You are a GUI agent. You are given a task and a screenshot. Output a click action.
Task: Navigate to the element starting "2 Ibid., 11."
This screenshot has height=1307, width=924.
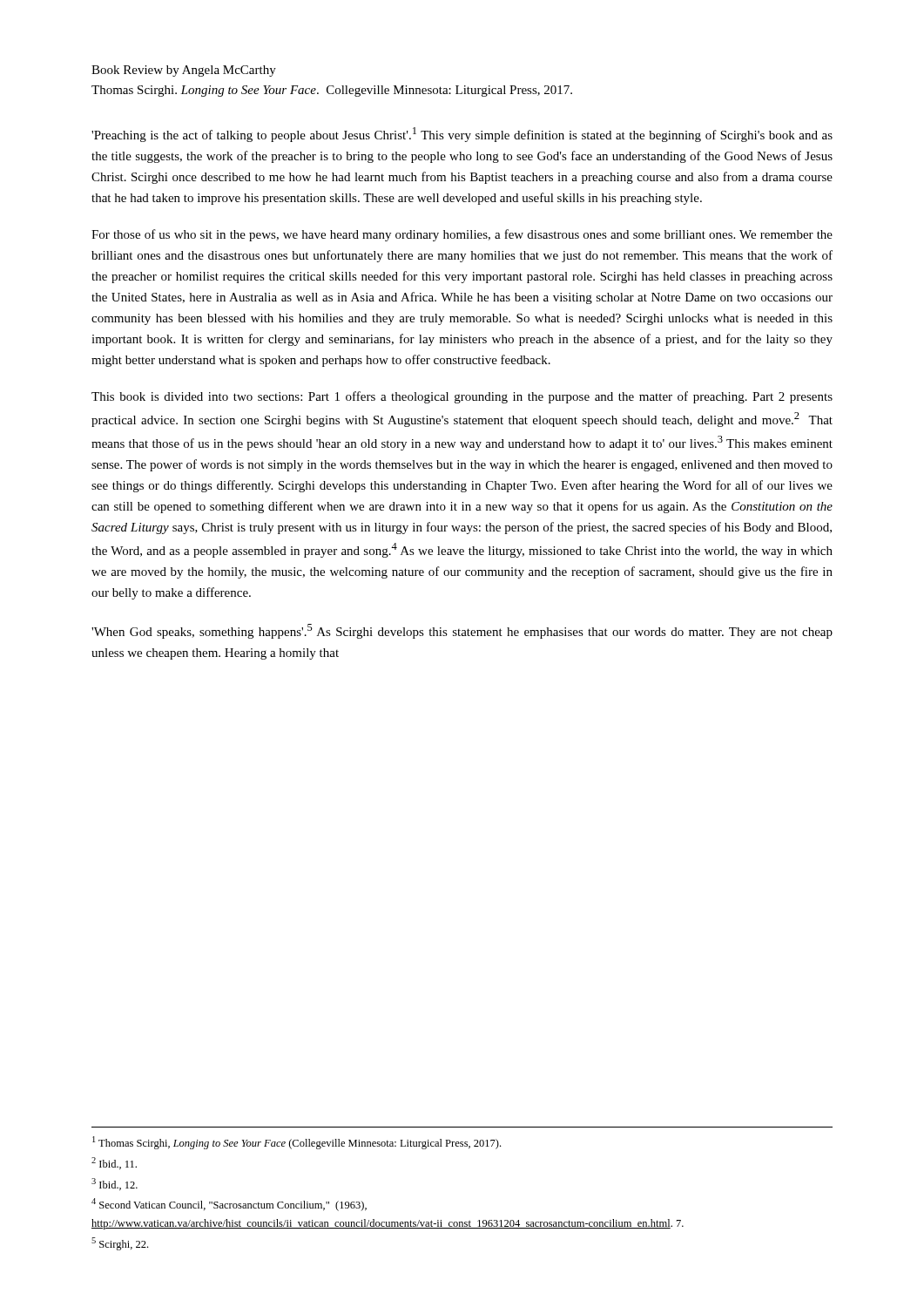115,1163
